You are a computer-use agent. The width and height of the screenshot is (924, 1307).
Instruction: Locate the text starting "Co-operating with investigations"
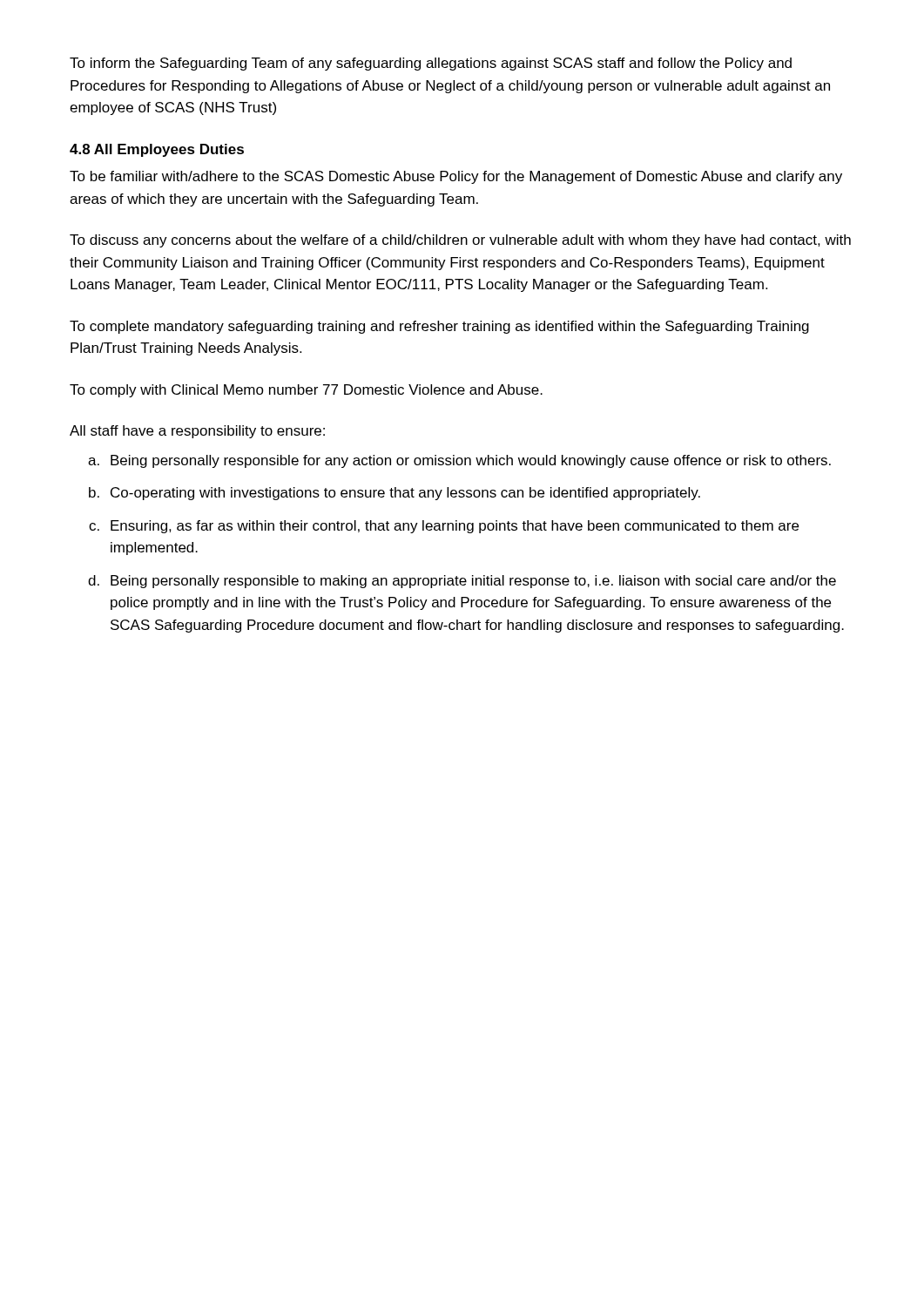coord(405,493)
